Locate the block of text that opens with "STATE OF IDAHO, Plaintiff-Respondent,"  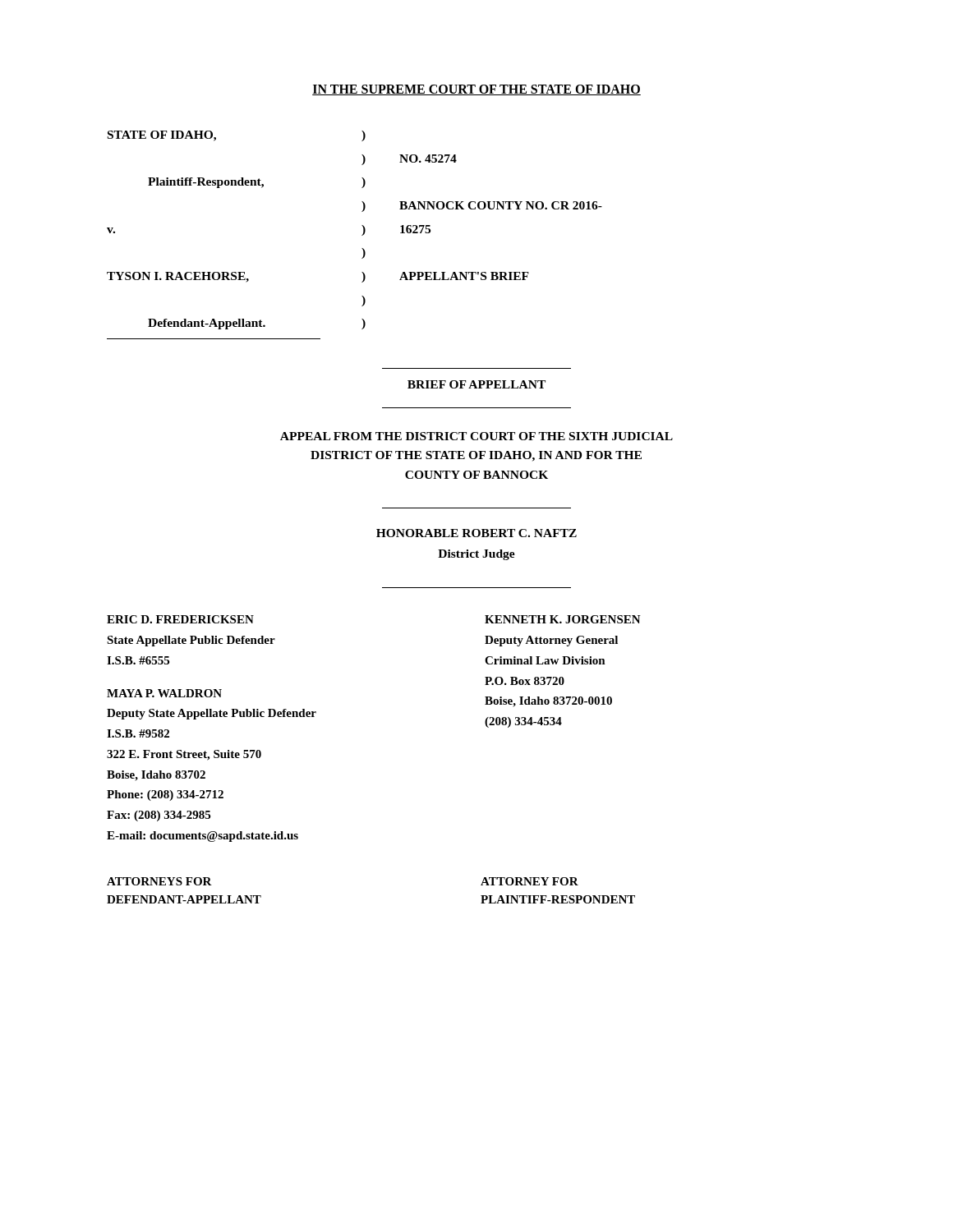(164, 135)
